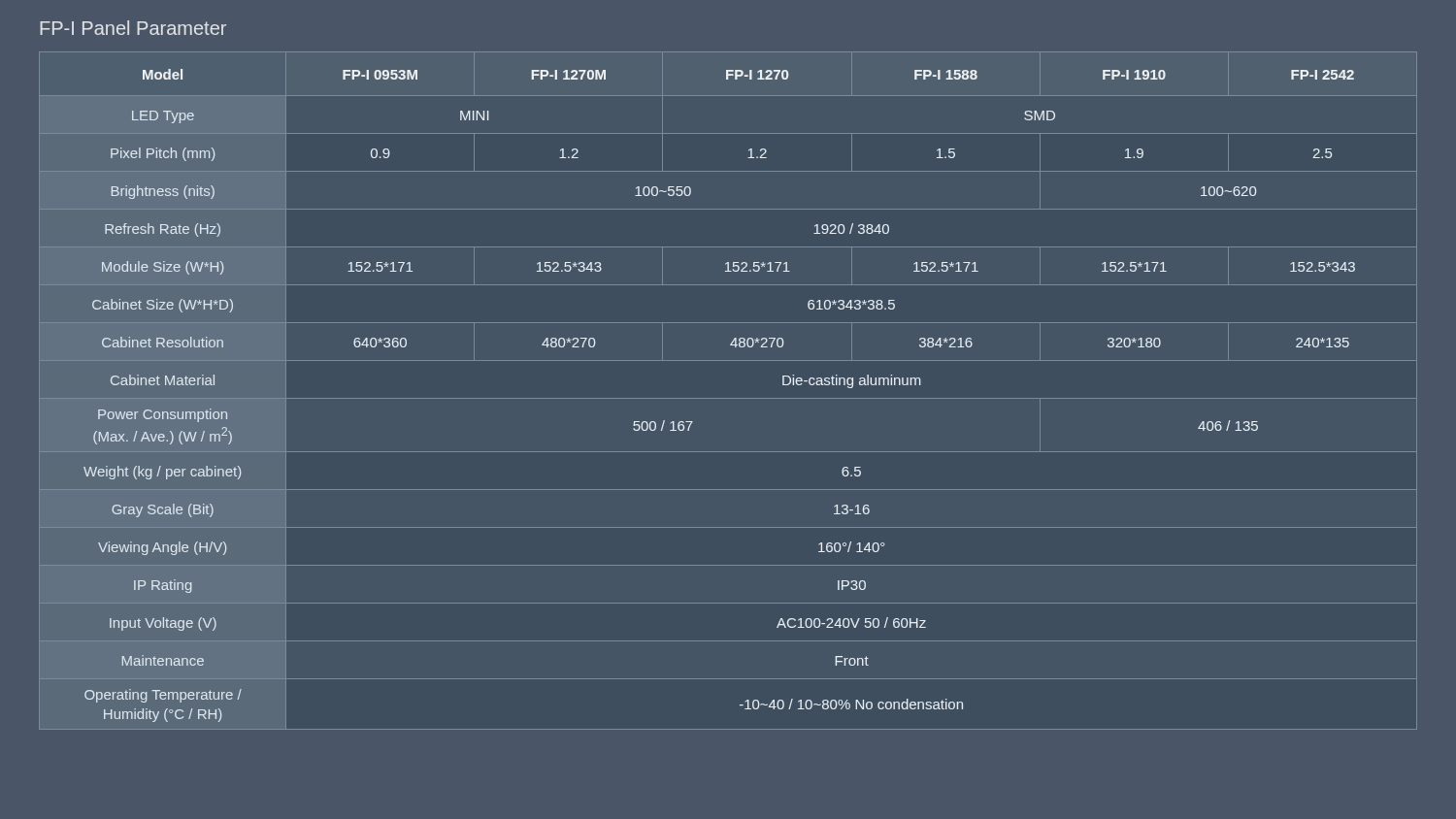This screenshot has width=1456, height=819.
Task: Select the element starting "FP-I Panel Parameter"
Action: [x=133, y=28]
